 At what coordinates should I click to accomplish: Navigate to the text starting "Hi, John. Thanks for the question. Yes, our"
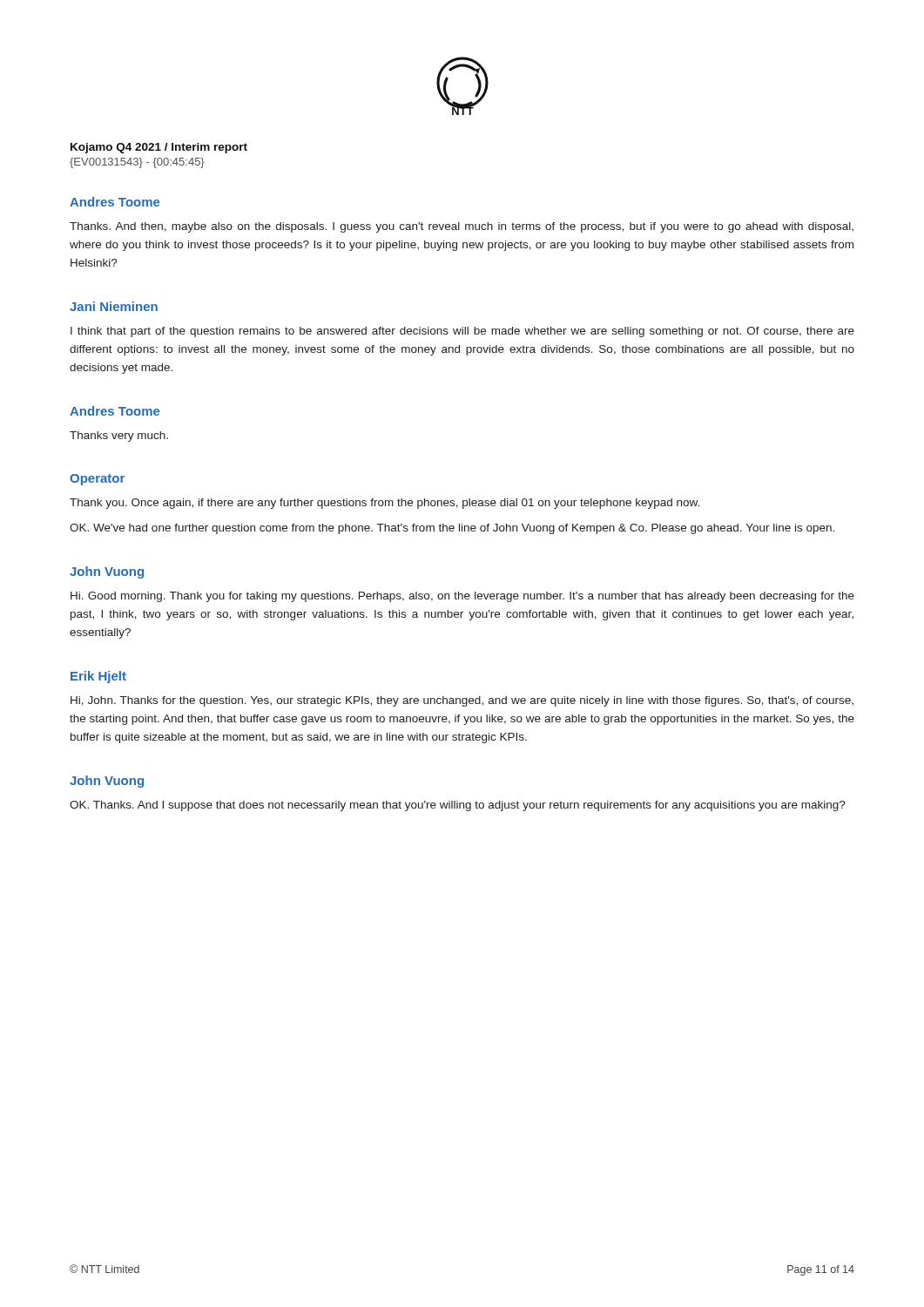point(462,718)
